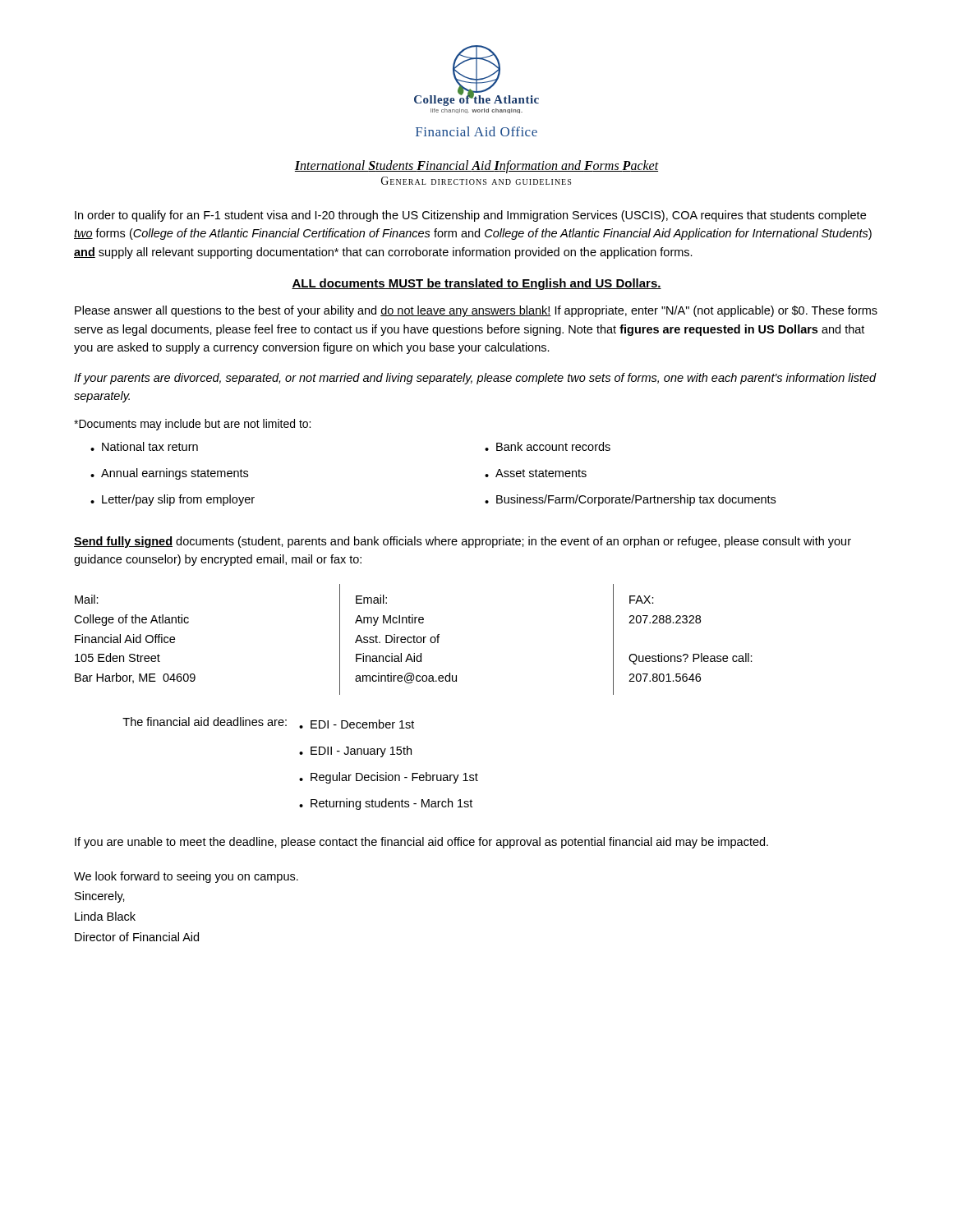Screen dimensions: 1232x953
Task: Find the text block containing "If you are"
Action: coord(422,842)
